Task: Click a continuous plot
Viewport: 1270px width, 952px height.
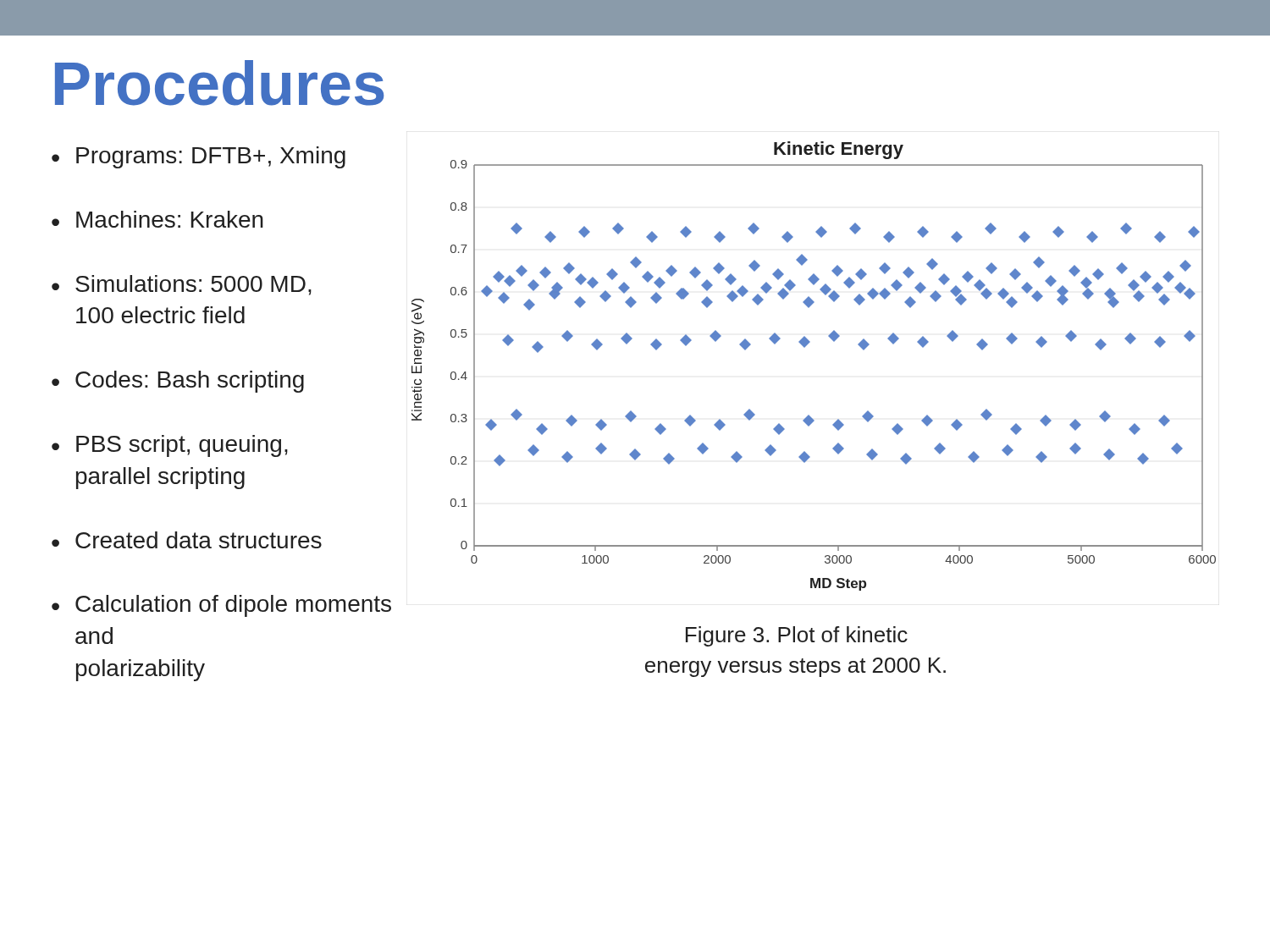Action: click(813, 368)
